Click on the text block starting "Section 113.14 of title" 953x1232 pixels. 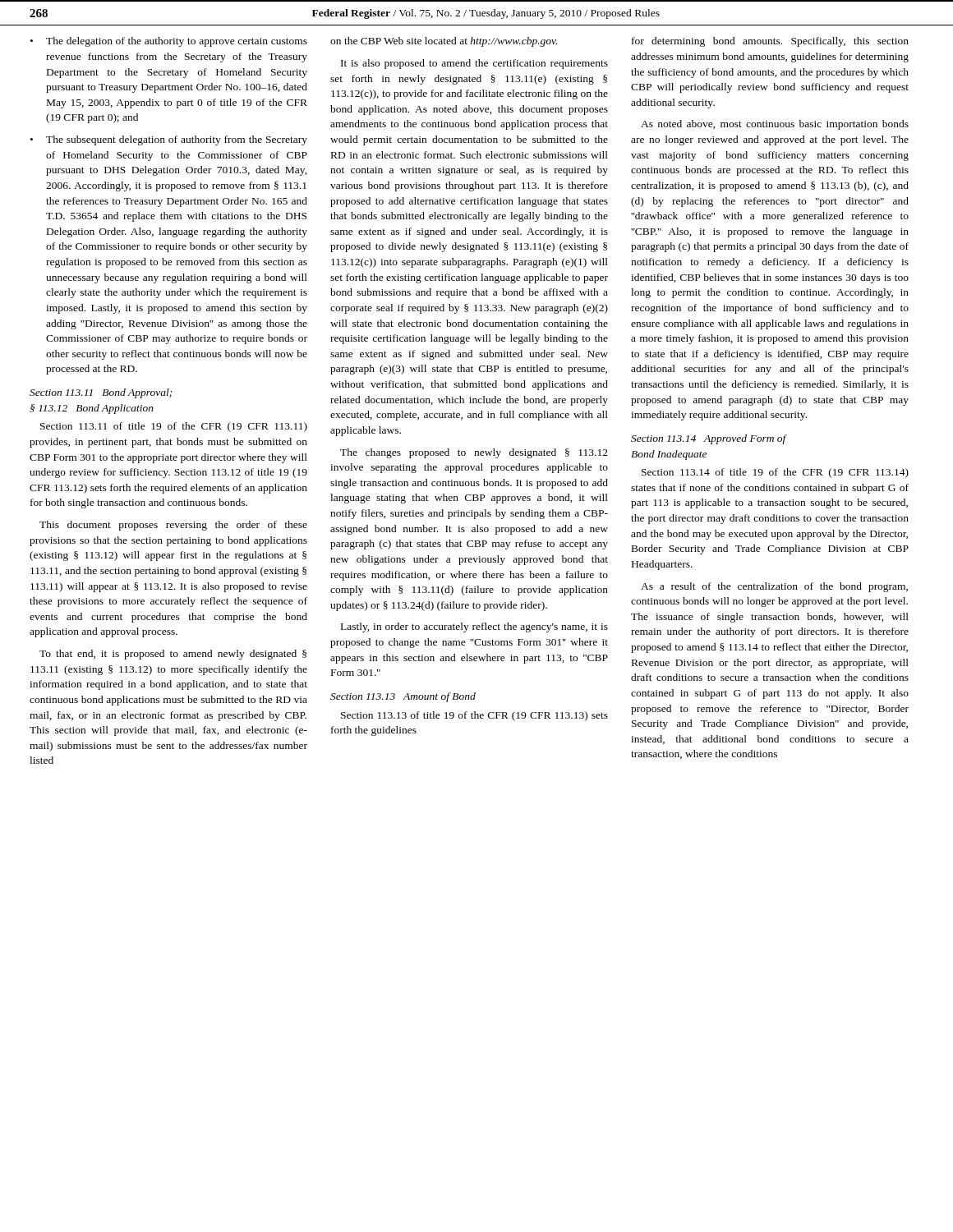coord(770,614)
